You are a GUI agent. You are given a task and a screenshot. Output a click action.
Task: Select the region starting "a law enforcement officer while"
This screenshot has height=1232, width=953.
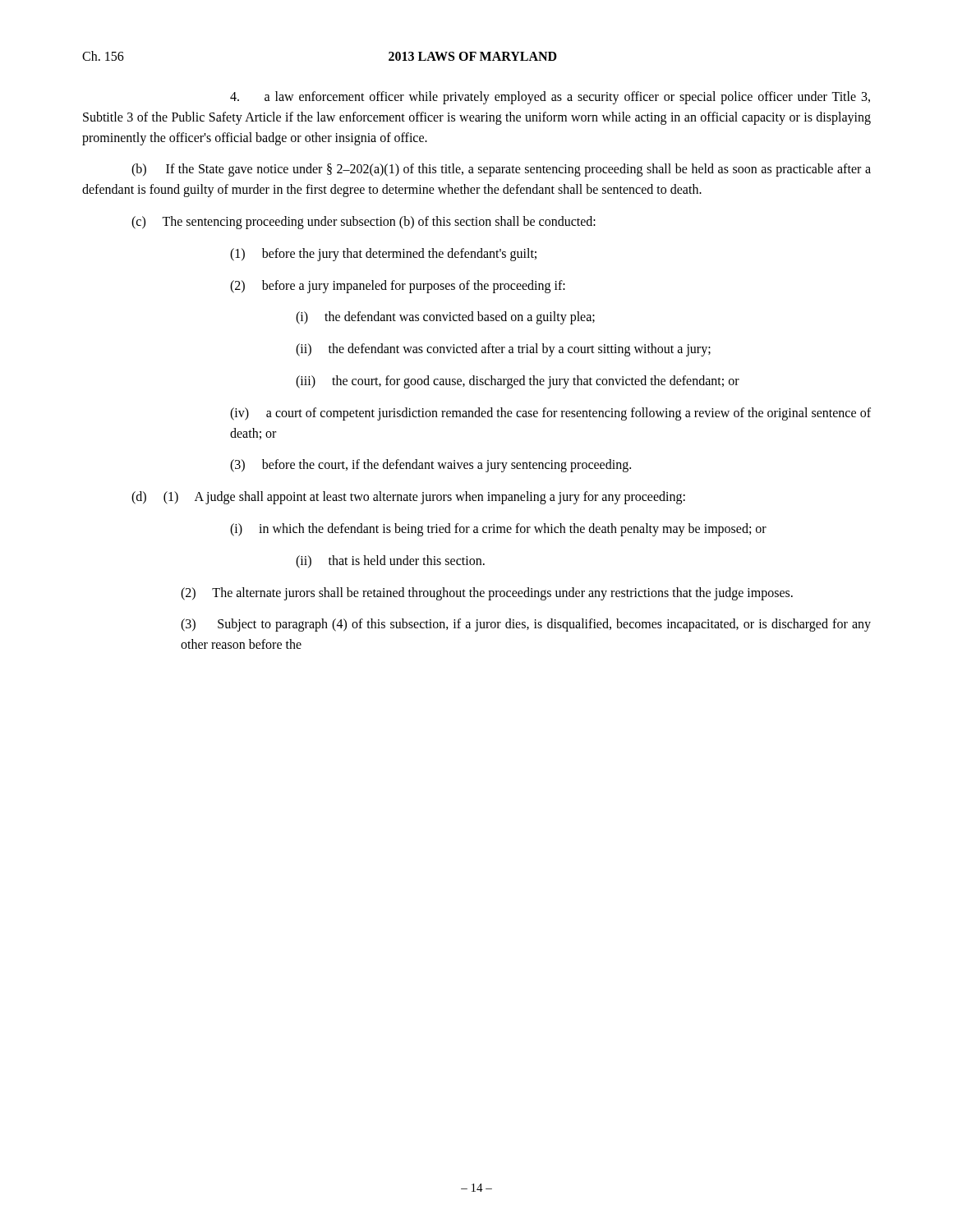point(476,118)
